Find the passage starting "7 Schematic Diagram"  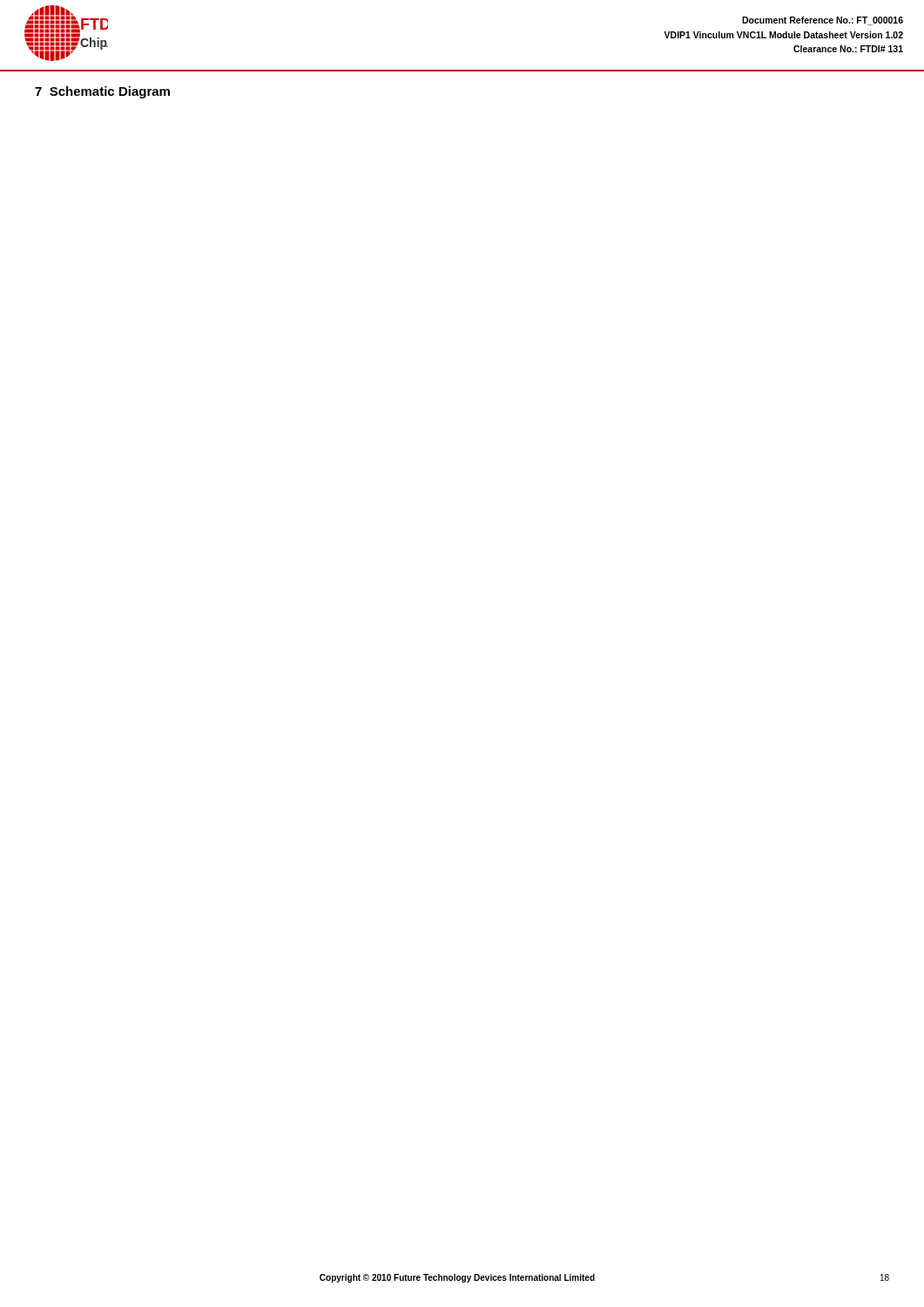click(103, 91)
